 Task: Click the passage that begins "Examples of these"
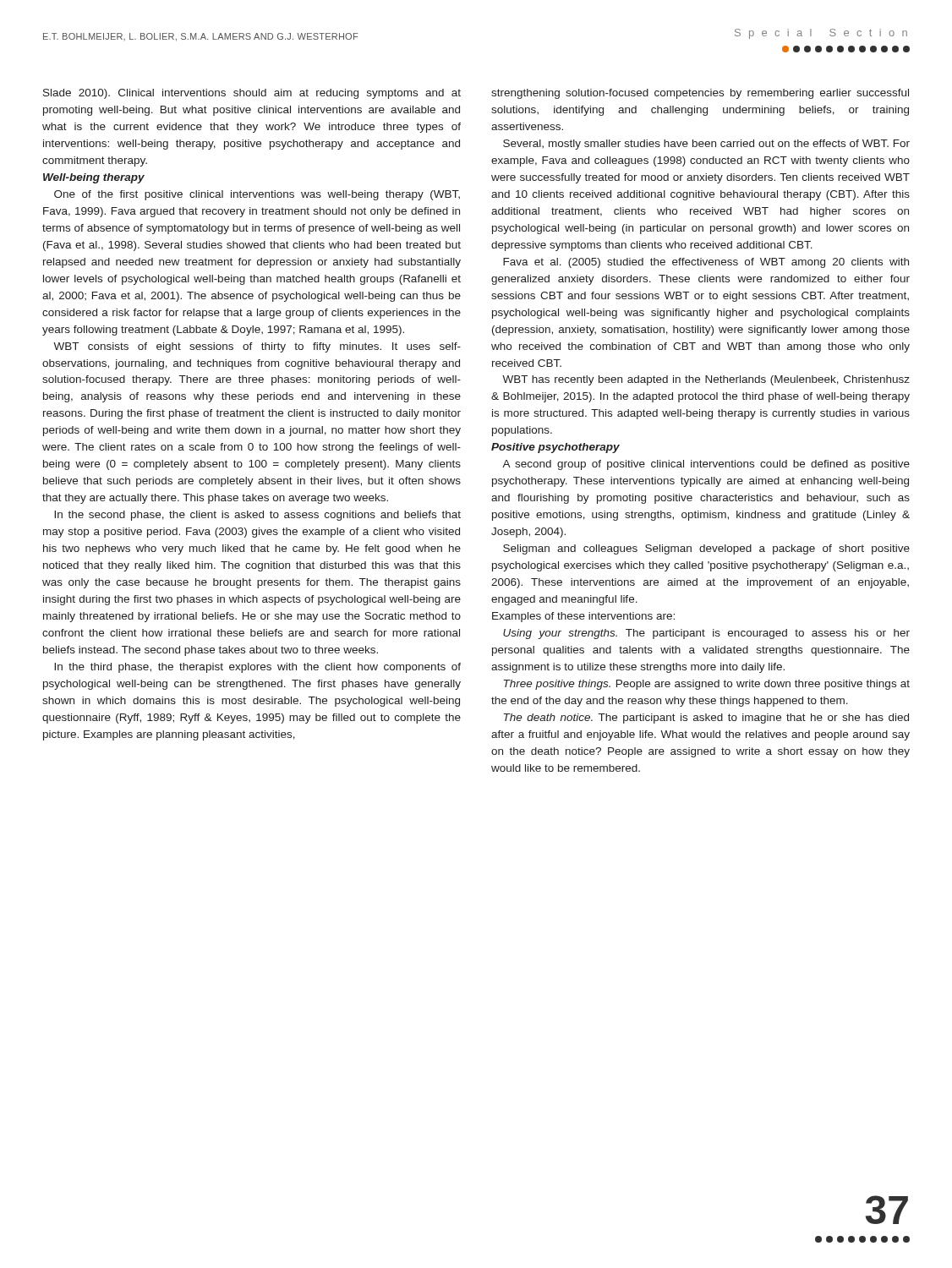pyautogui.click(x=583, y=617)
